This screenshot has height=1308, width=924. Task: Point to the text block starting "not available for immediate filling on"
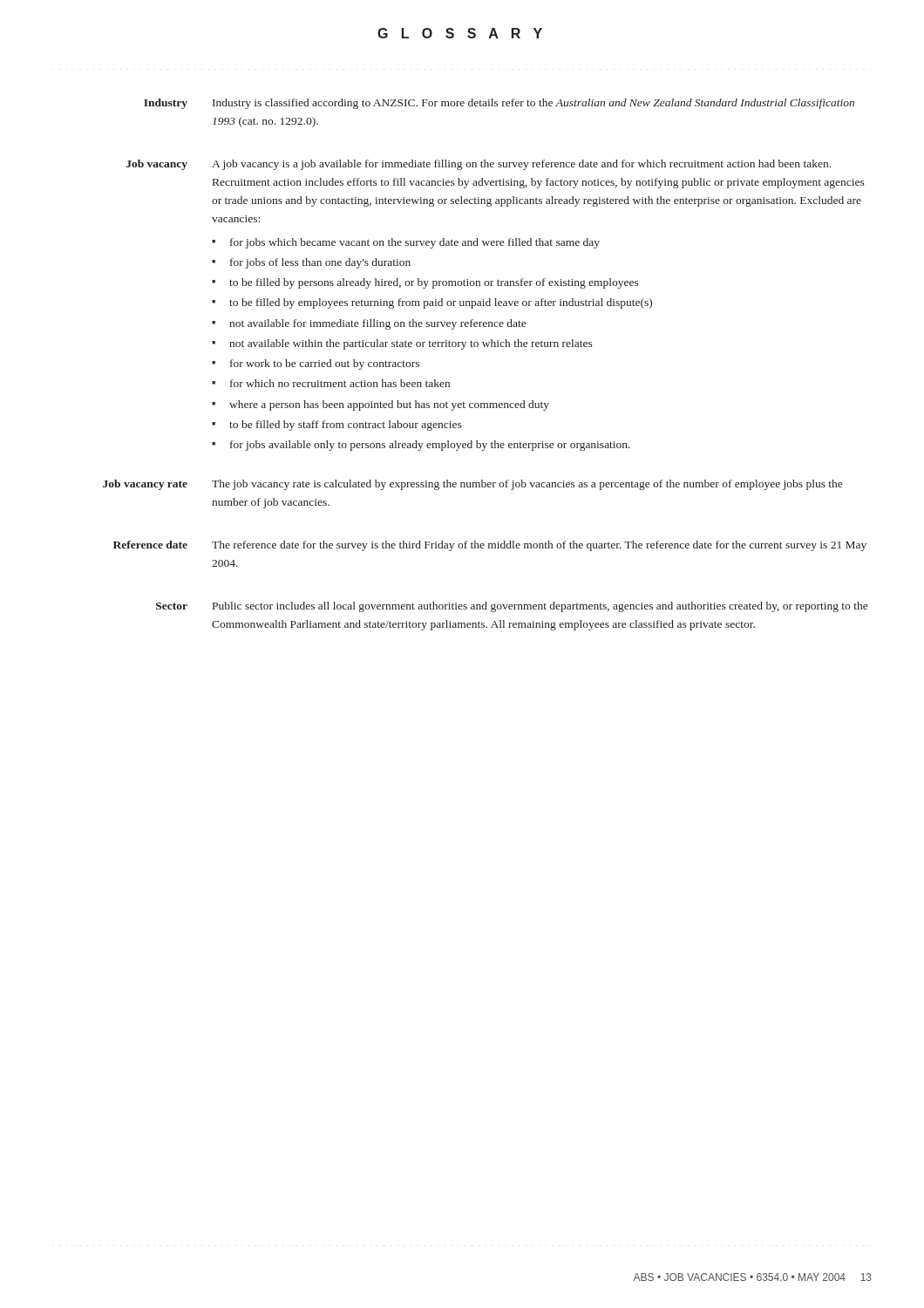[x=378, y=323]
